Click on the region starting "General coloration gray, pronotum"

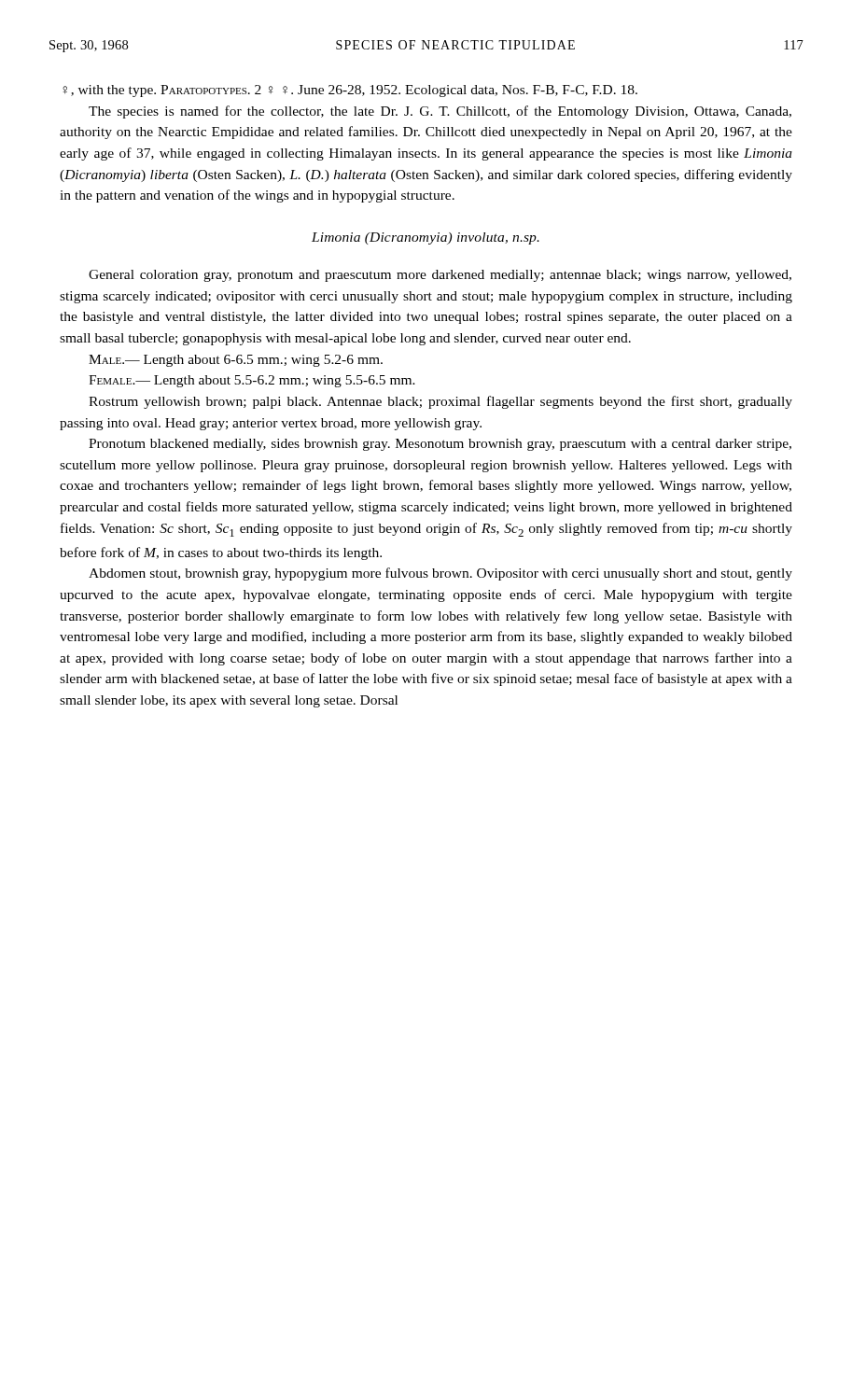[x=426, y=488]
